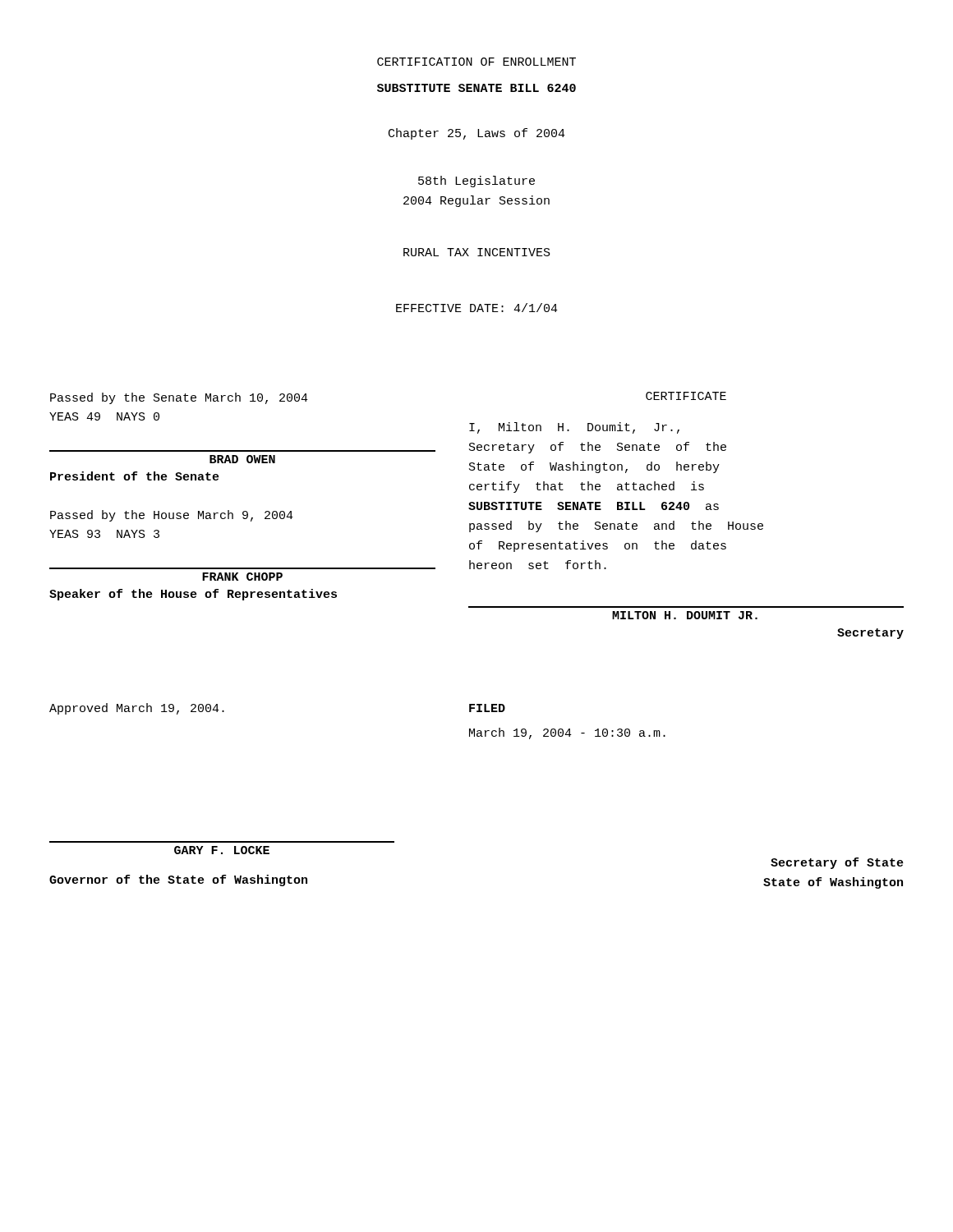The height and width of the screenshot is (1232, 953).
Task: Find the text containing "MILTON H. DOUMIT JR."
Action: (x=686, y=615)
